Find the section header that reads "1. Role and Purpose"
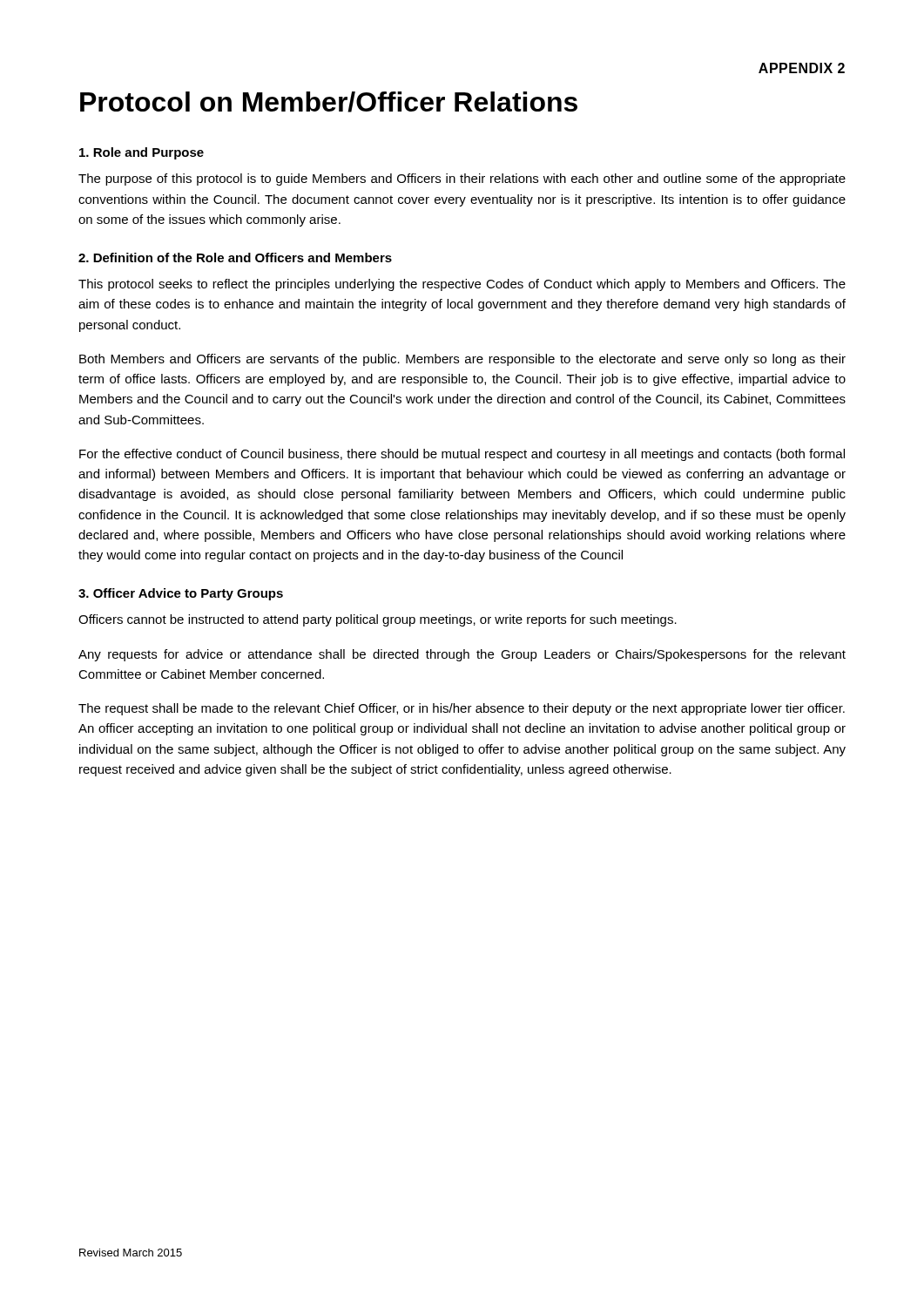 pos(141,152)
